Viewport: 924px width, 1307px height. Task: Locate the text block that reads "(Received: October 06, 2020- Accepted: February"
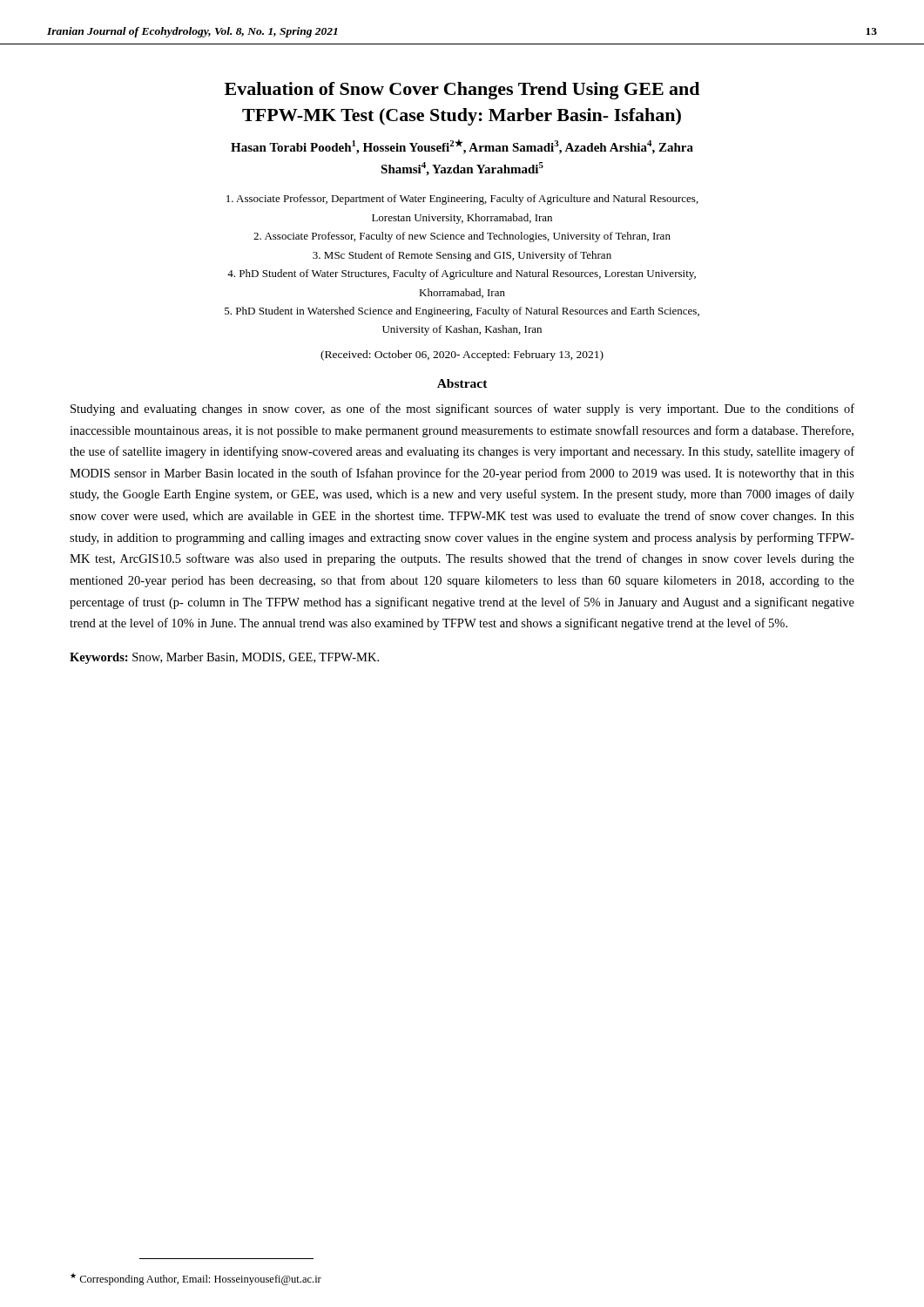click(462, 354)
